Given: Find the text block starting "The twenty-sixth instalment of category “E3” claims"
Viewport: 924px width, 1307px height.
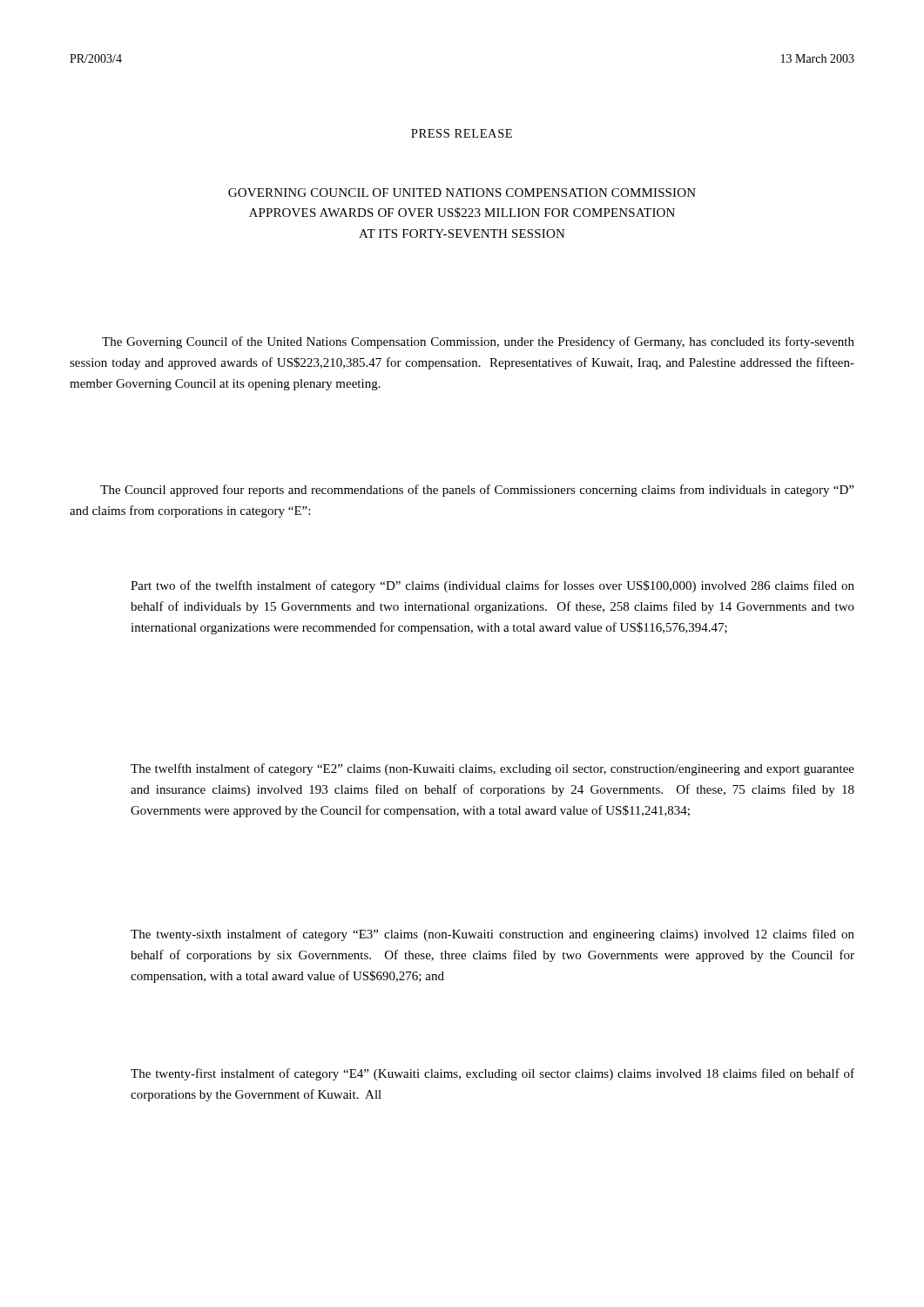Looking at the screenshot, I should [492, 955].
